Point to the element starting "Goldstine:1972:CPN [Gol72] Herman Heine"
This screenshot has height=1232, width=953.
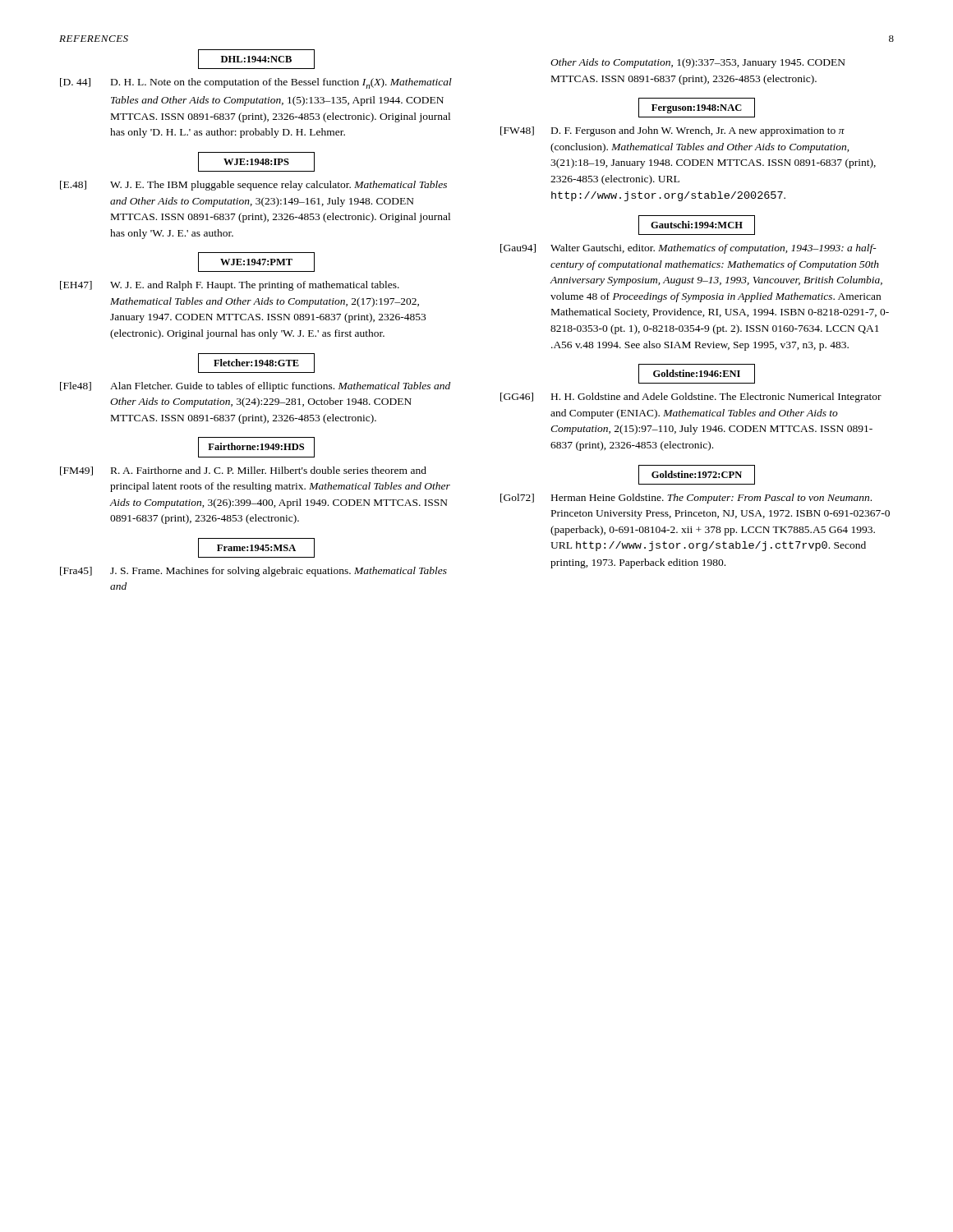click(x=697, y=517)
